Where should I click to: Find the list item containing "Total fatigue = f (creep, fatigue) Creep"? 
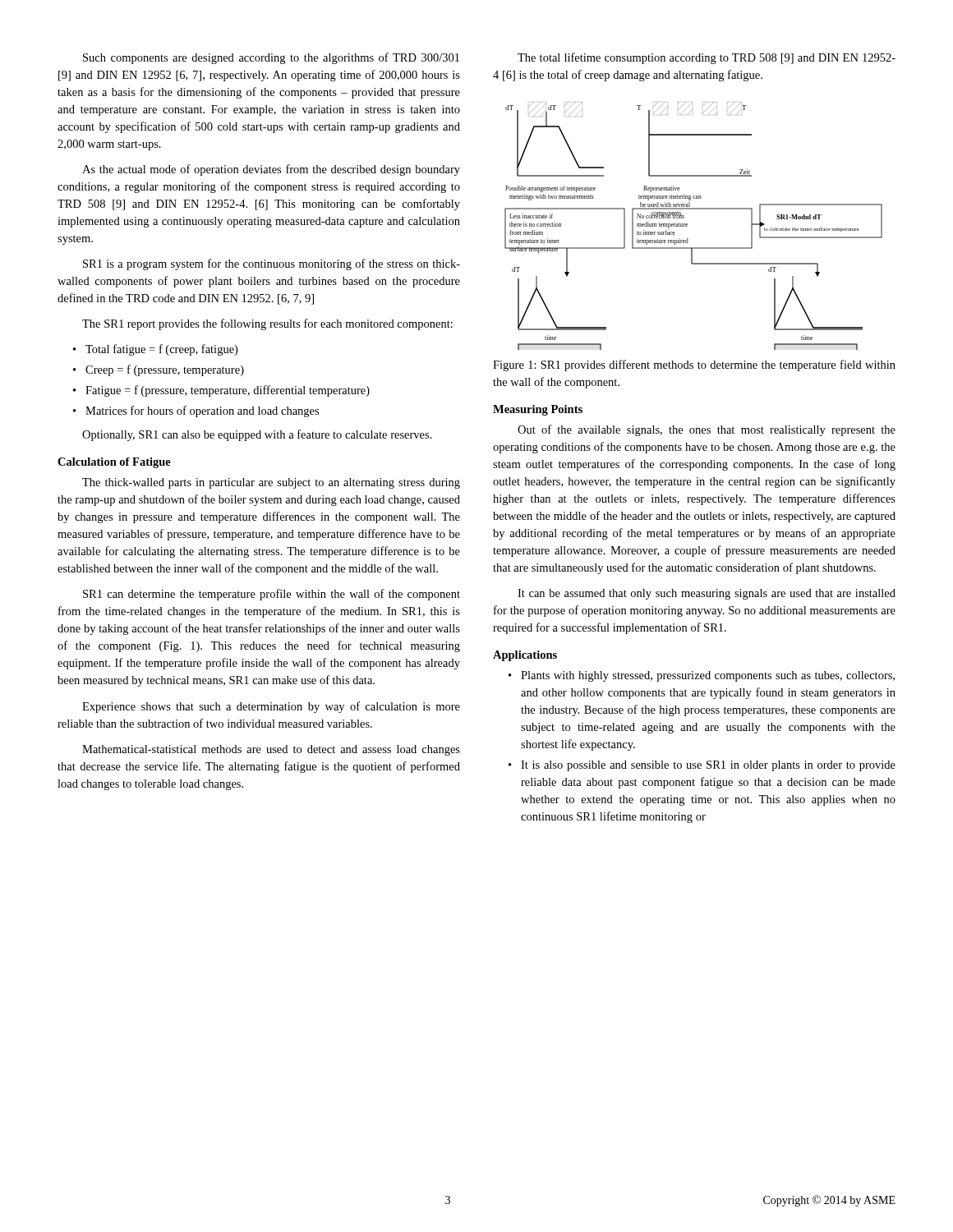(266, 381)
